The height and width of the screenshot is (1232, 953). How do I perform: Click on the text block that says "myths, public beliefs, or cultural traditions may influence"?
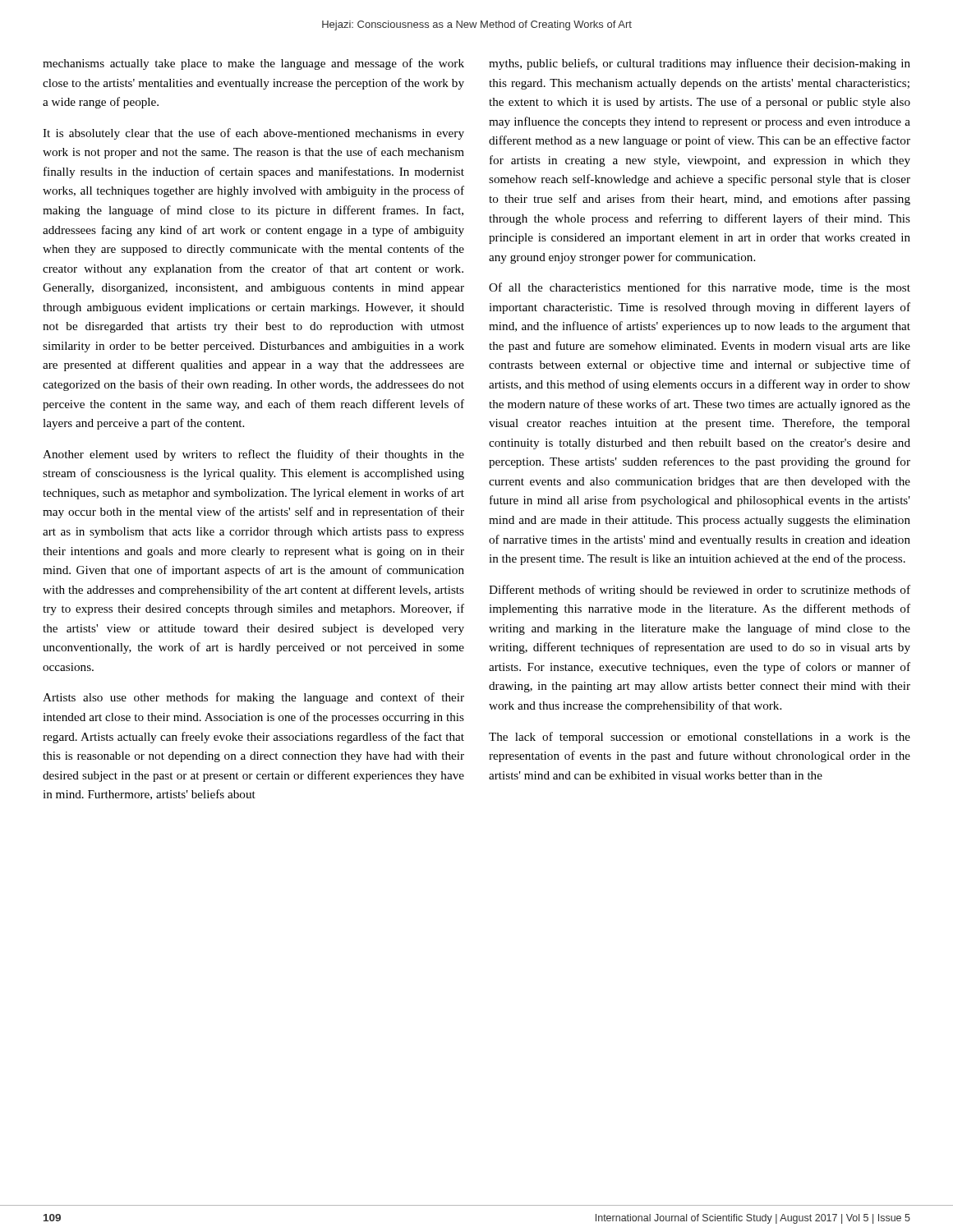coord(700,160)
